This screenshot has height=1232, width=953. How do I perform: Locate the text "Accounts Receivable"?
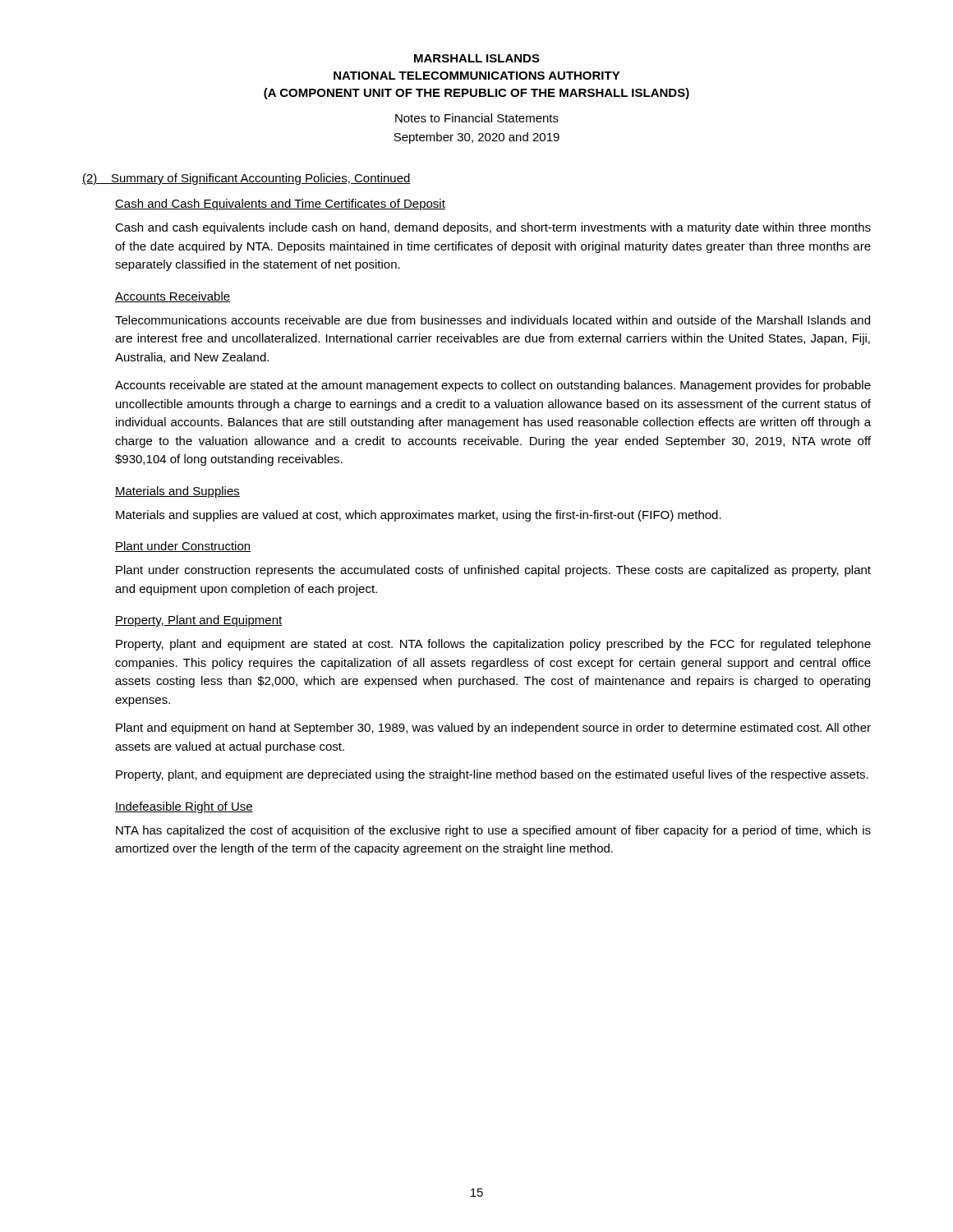point(173,296)
